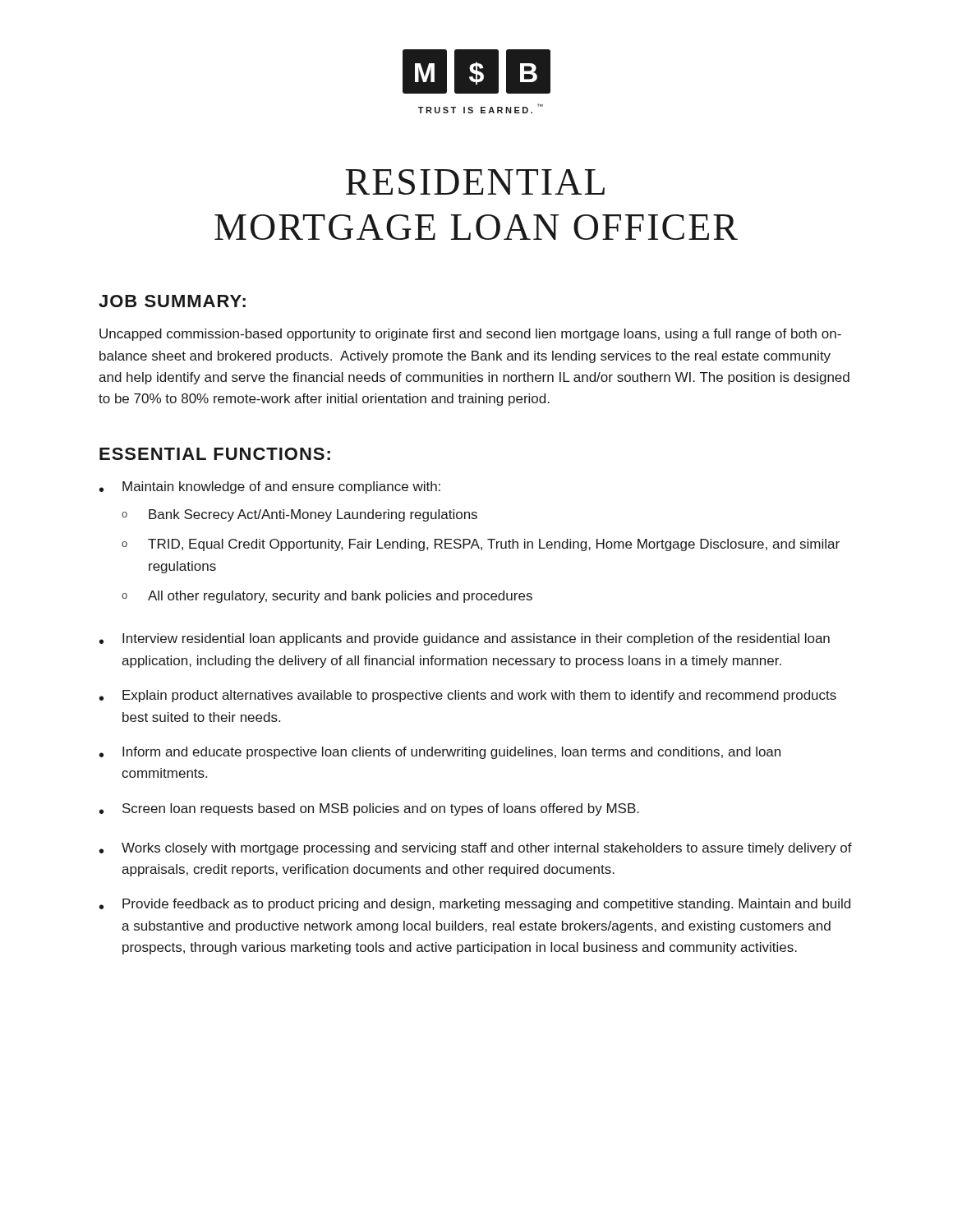Find the list item containing "Explain product alternatives"
Screen dimensions: 1232x953
pos(479,706)
